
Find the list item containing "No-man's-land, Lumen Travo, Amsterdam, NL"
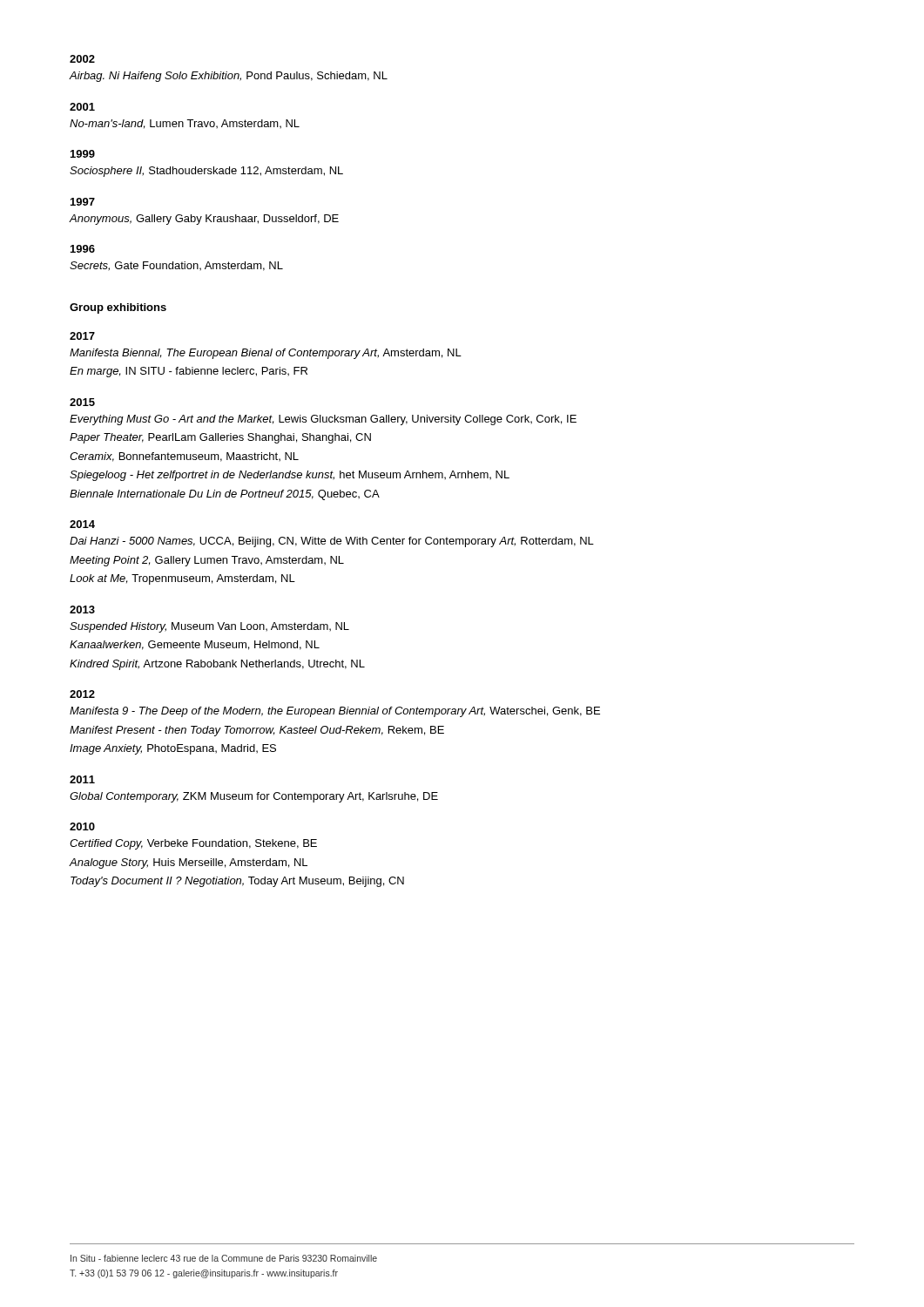coord(185,123)
